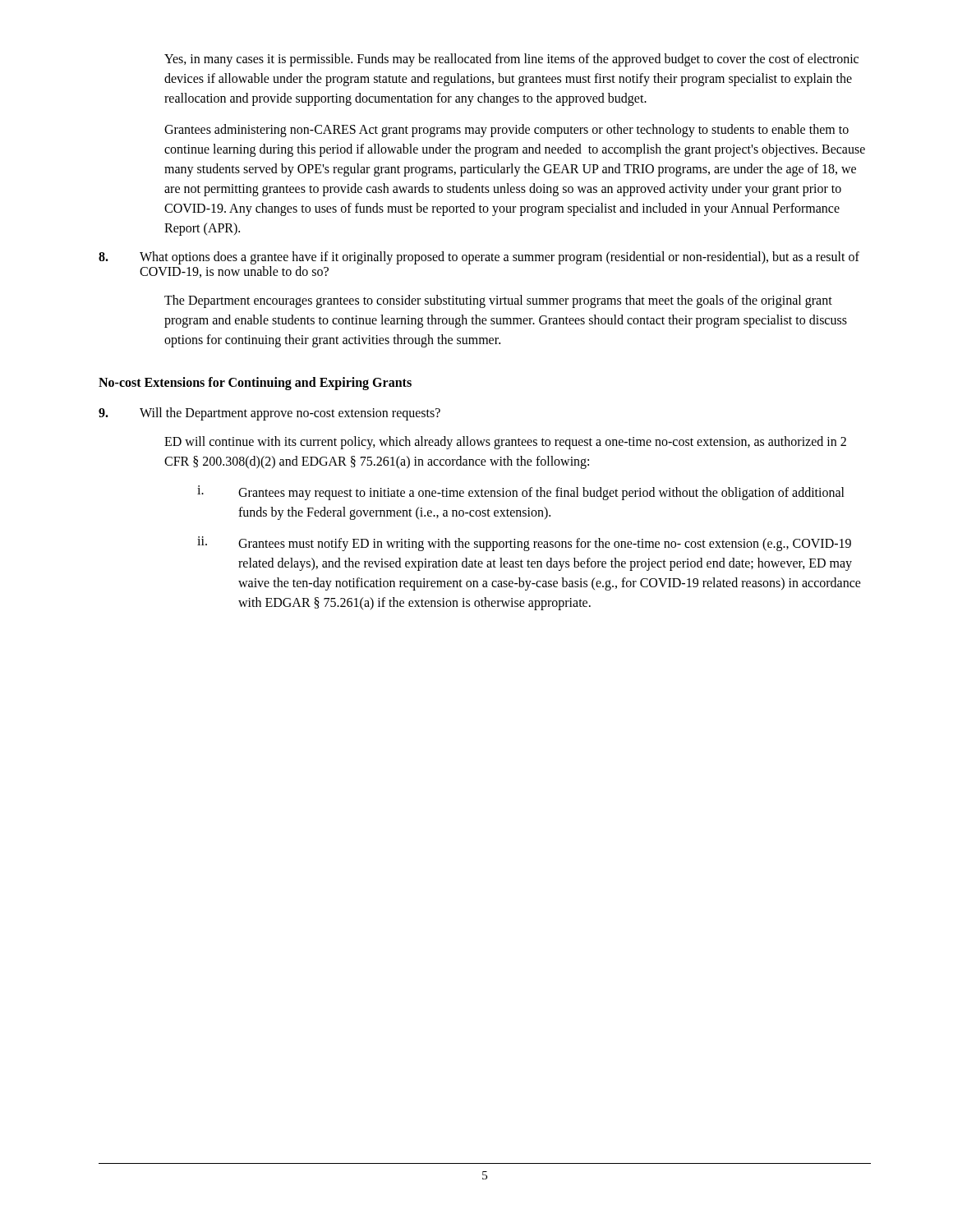Find the text block that reads "Yes, in many cases it is permissible."
This screenshot has width=953, height=1232.
(x=518, y=79)
